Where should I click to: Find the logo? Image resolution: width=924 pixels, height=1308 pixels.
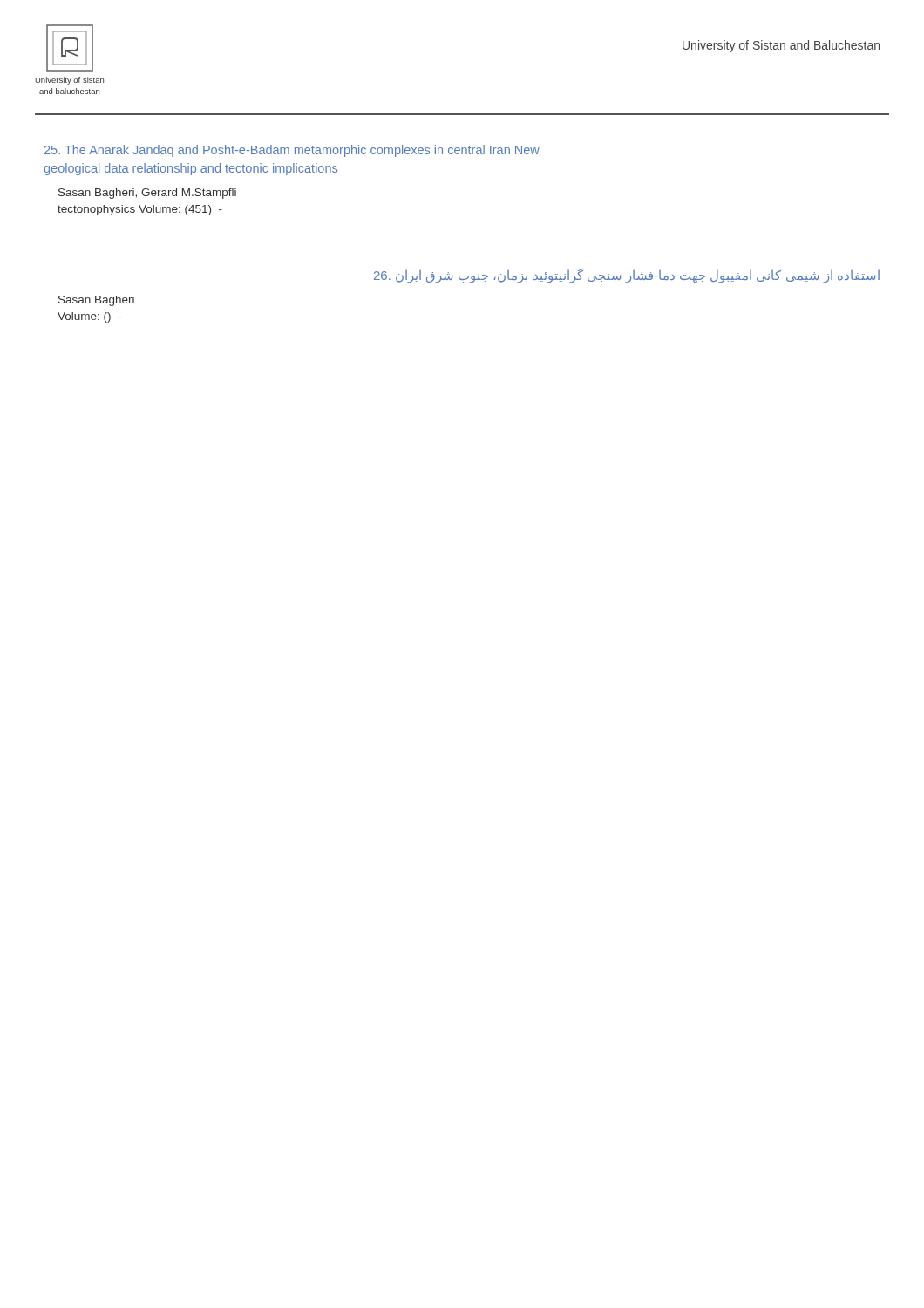point(70,61)
